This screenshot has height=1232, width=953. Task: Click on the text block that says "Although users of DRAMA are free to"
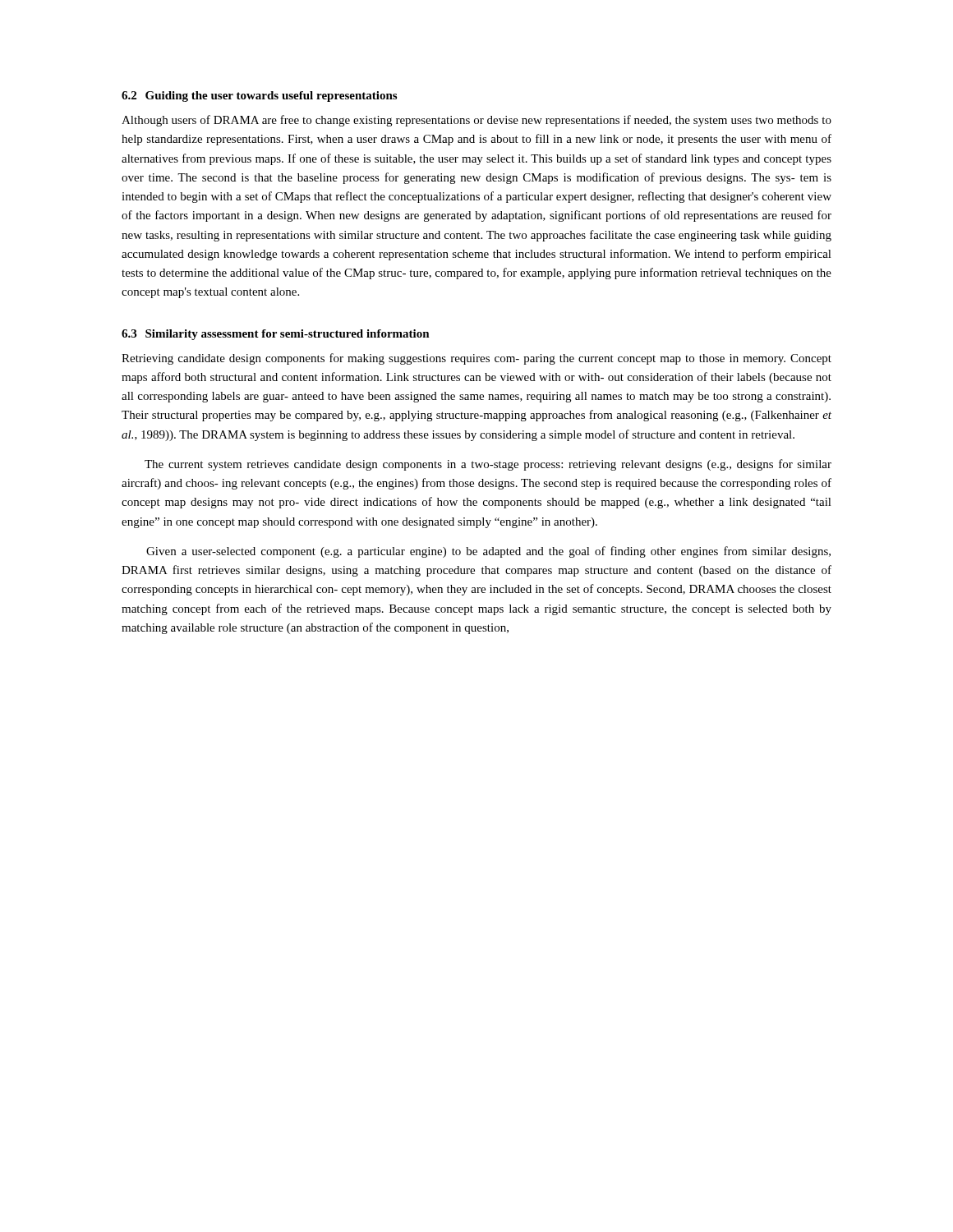[476, 206]
